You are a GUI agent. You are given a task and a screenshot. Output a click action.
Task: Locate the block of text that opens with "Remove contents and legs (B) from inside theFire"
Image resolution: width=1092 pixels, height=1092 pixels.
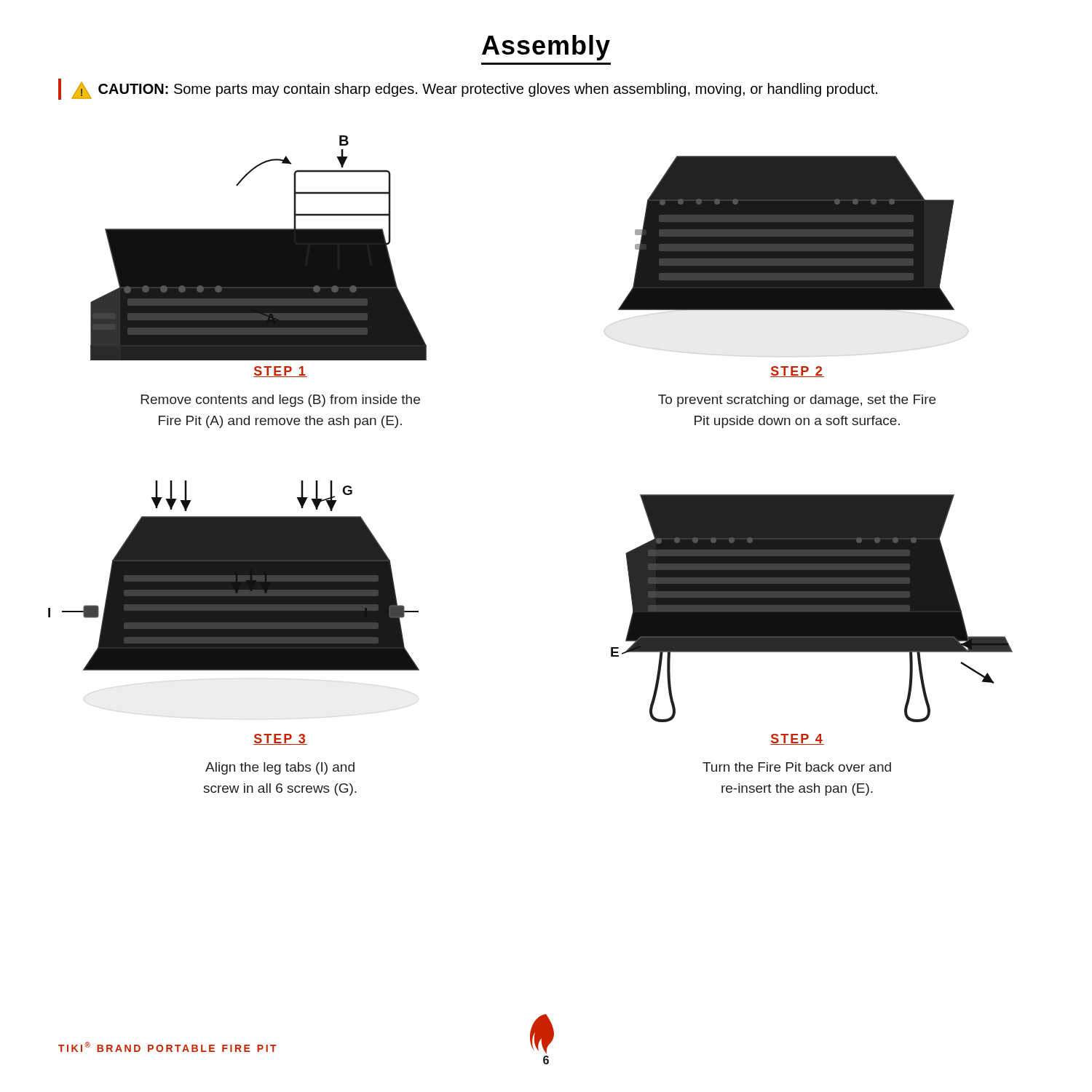tap(280, 410)
